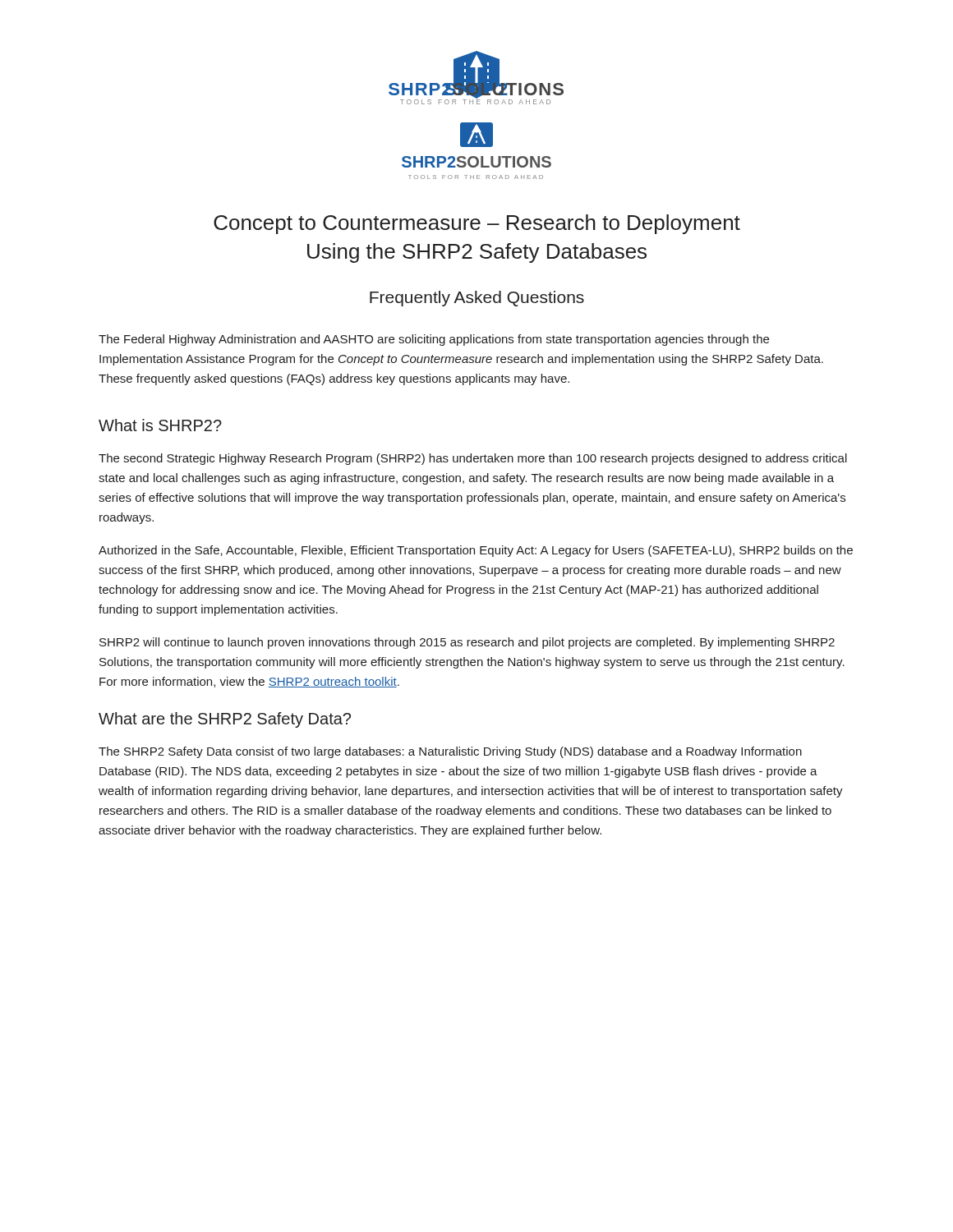
Task: Point to the block beginning "Authorized in the Safe, Accountable,"
Action: tap(476, 579)
